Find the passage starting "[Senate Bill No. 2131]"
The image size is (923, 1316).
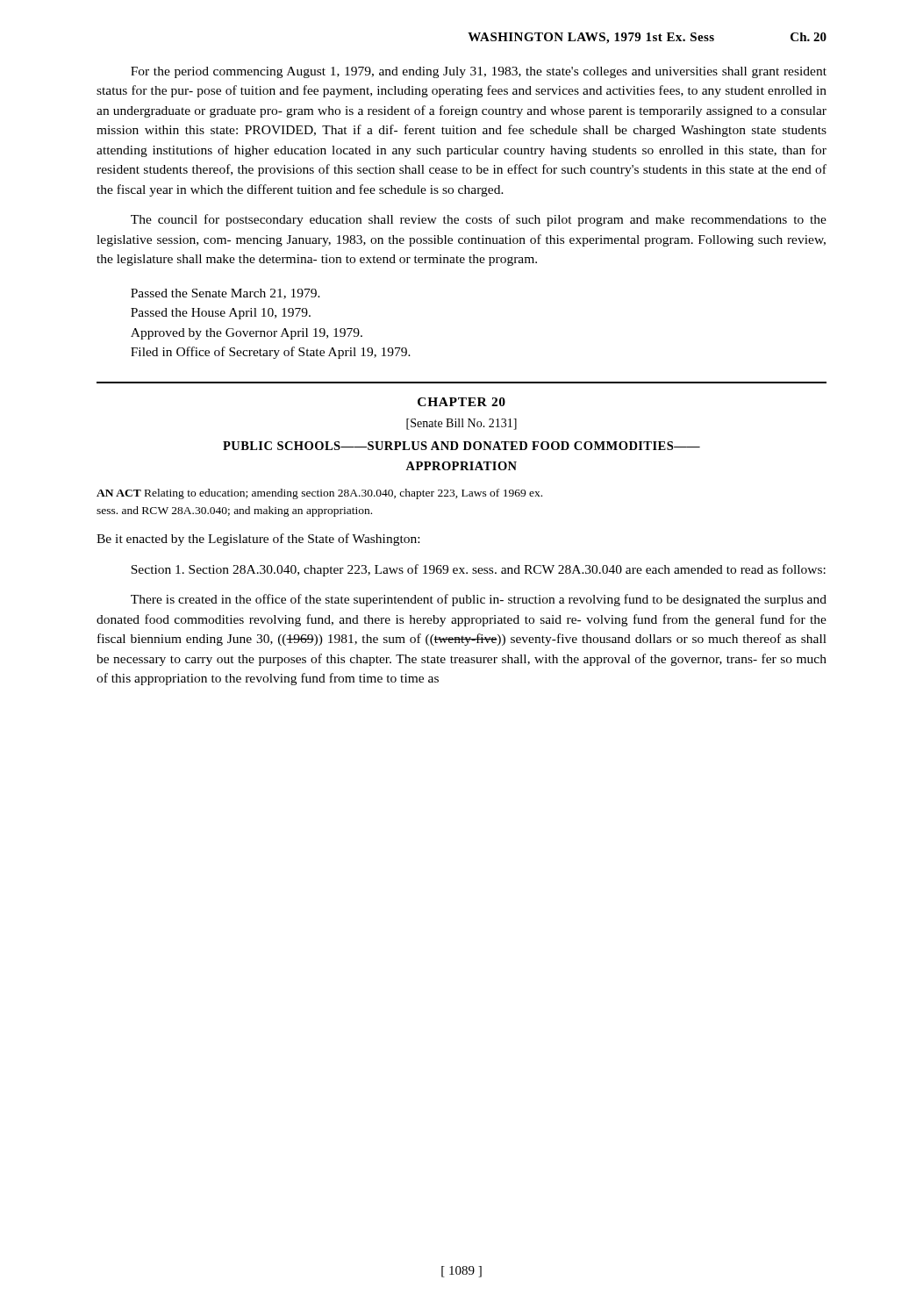[461, 423]
